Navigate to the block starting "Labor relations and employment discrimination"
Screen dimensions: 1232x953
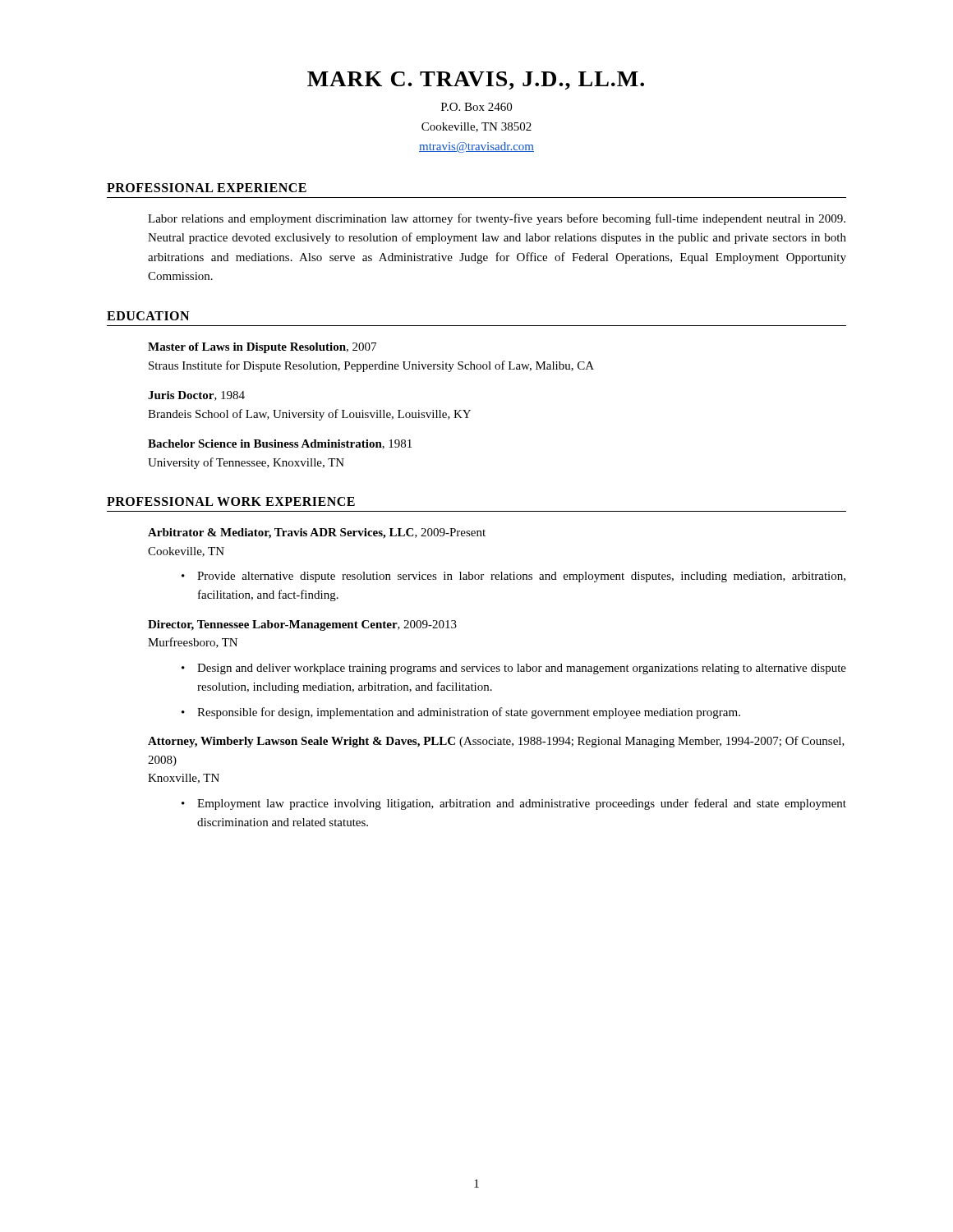(x=497, y=247)
